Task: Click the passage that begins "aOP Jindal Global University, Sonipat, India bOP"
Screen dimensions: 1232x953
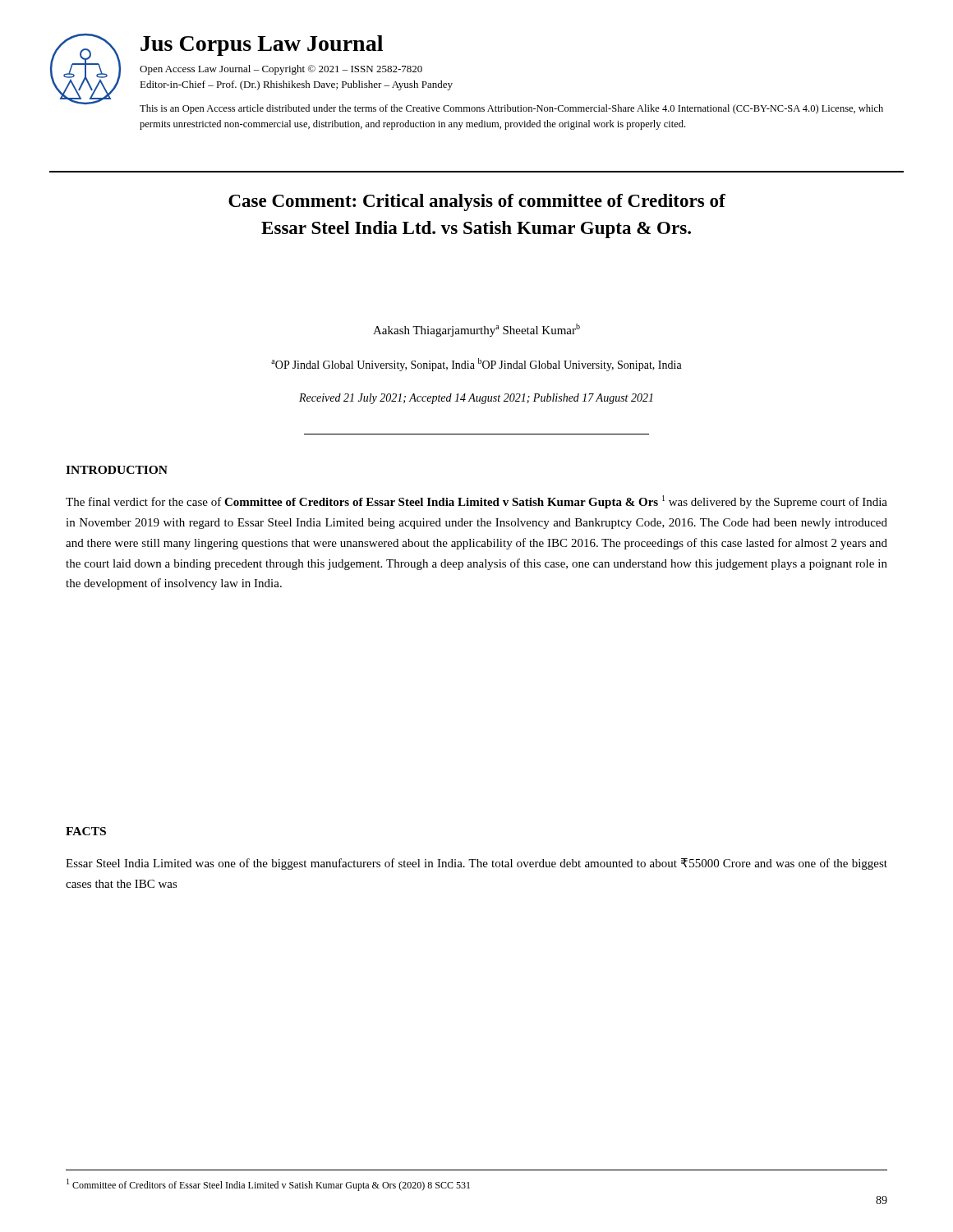Action: coord(476,364)
